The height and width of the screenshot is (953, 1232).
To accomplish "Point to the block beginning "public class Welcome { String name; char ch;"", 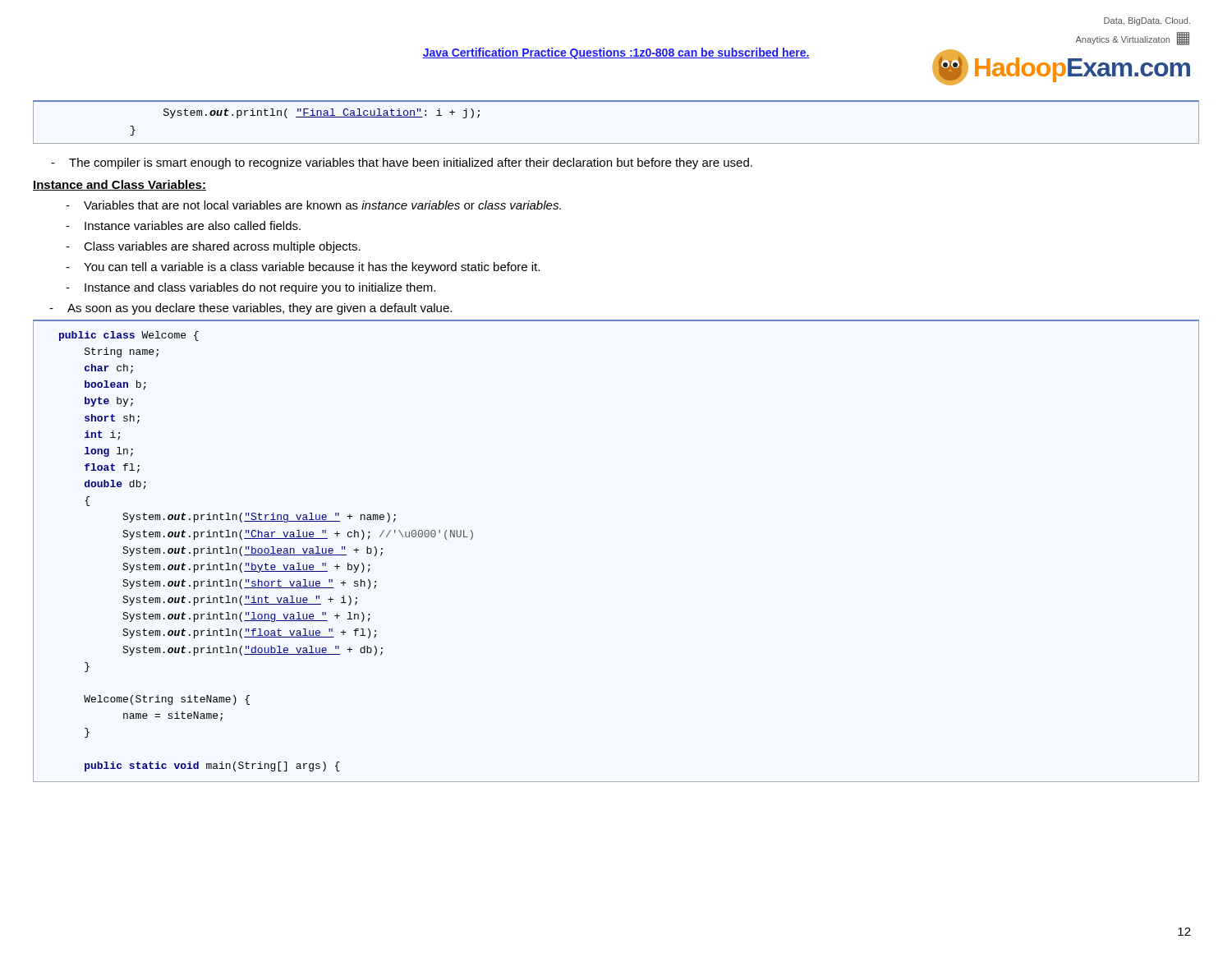I will tap(129, 336).
